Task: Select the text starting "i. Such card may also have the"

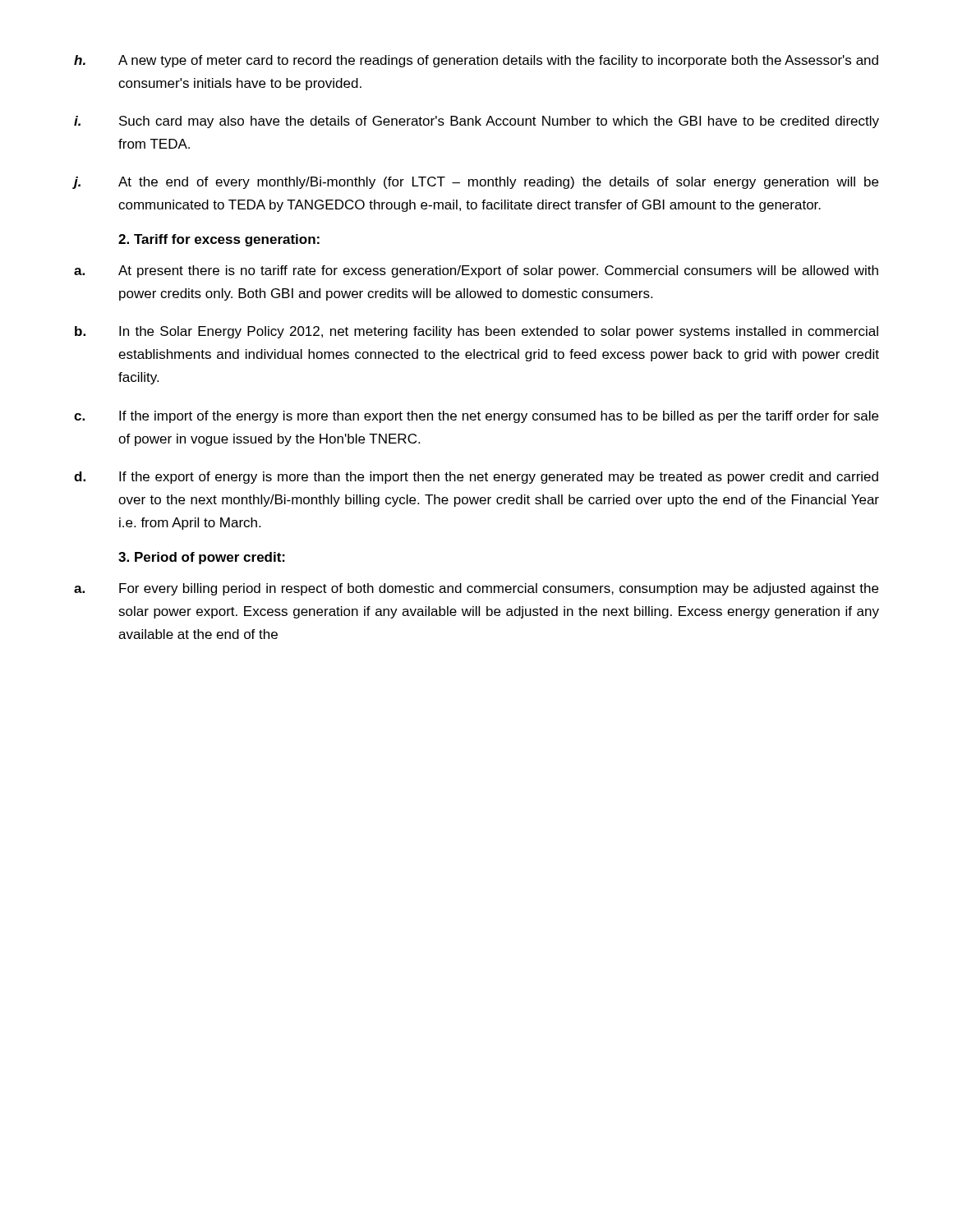Action: tap(476, 133)
